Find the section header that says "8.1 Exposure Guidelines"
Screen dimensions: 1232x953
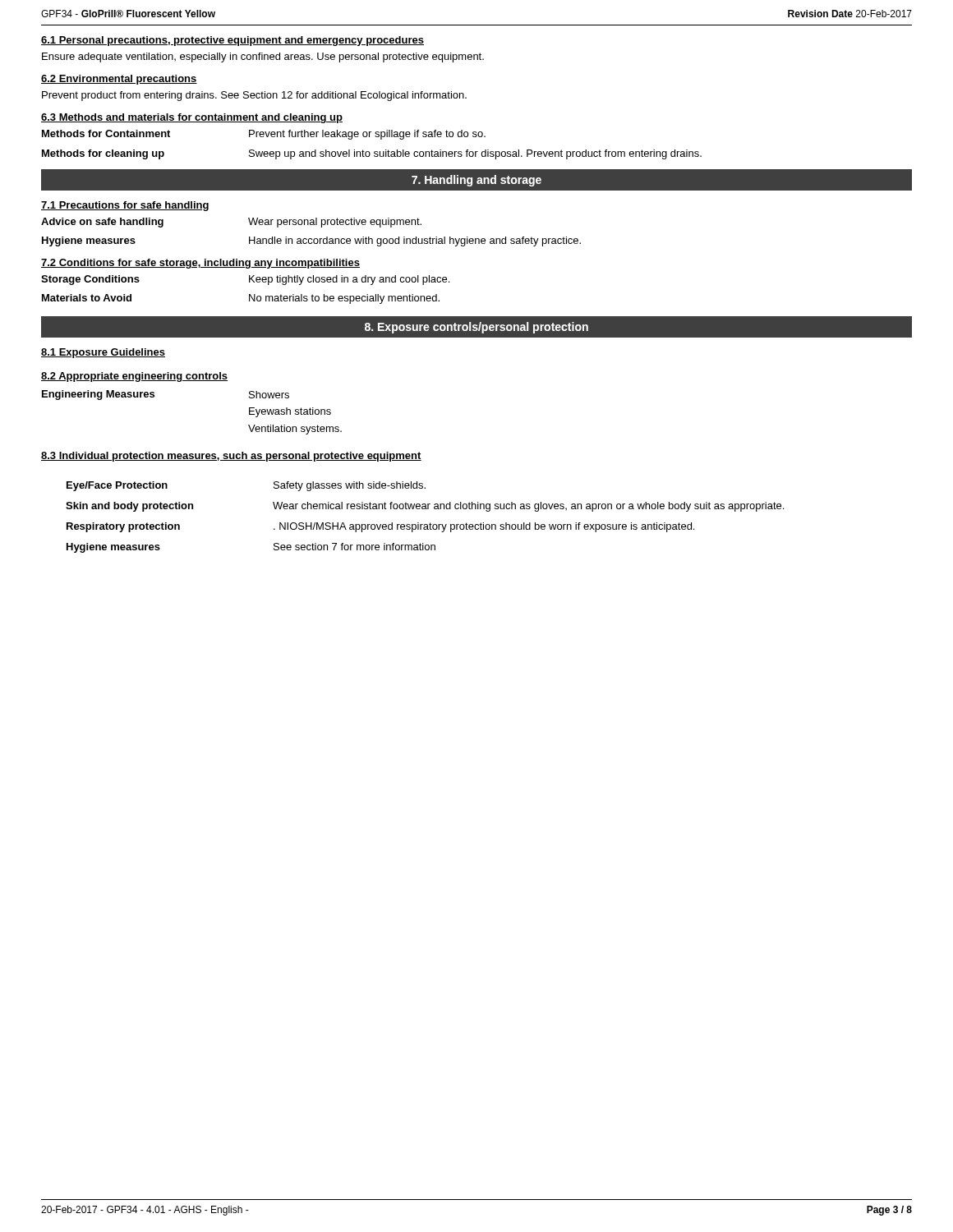(103, 351)
